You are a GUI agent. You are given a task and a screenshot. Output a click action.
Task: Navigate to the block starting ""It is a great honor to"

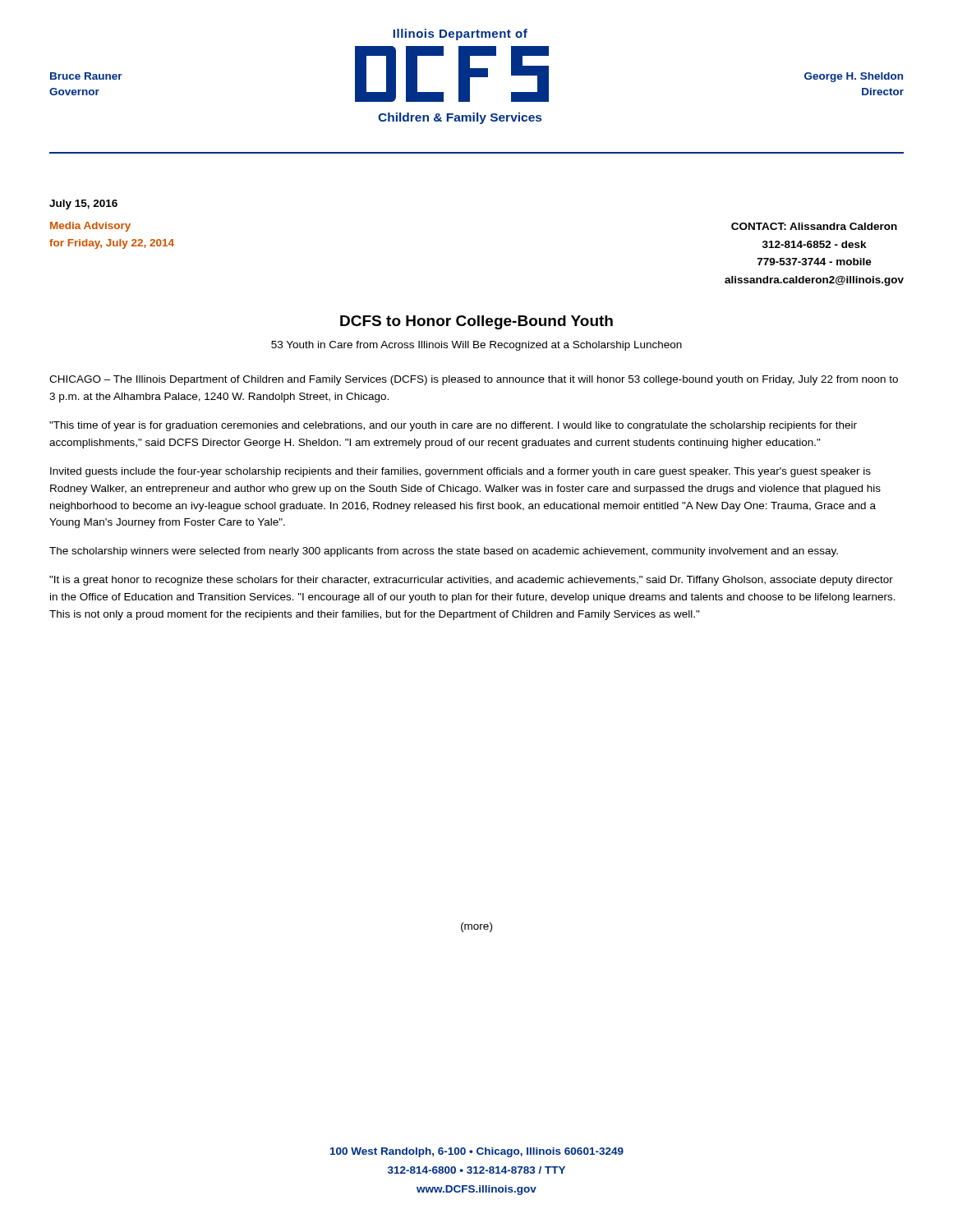(473, 597)
